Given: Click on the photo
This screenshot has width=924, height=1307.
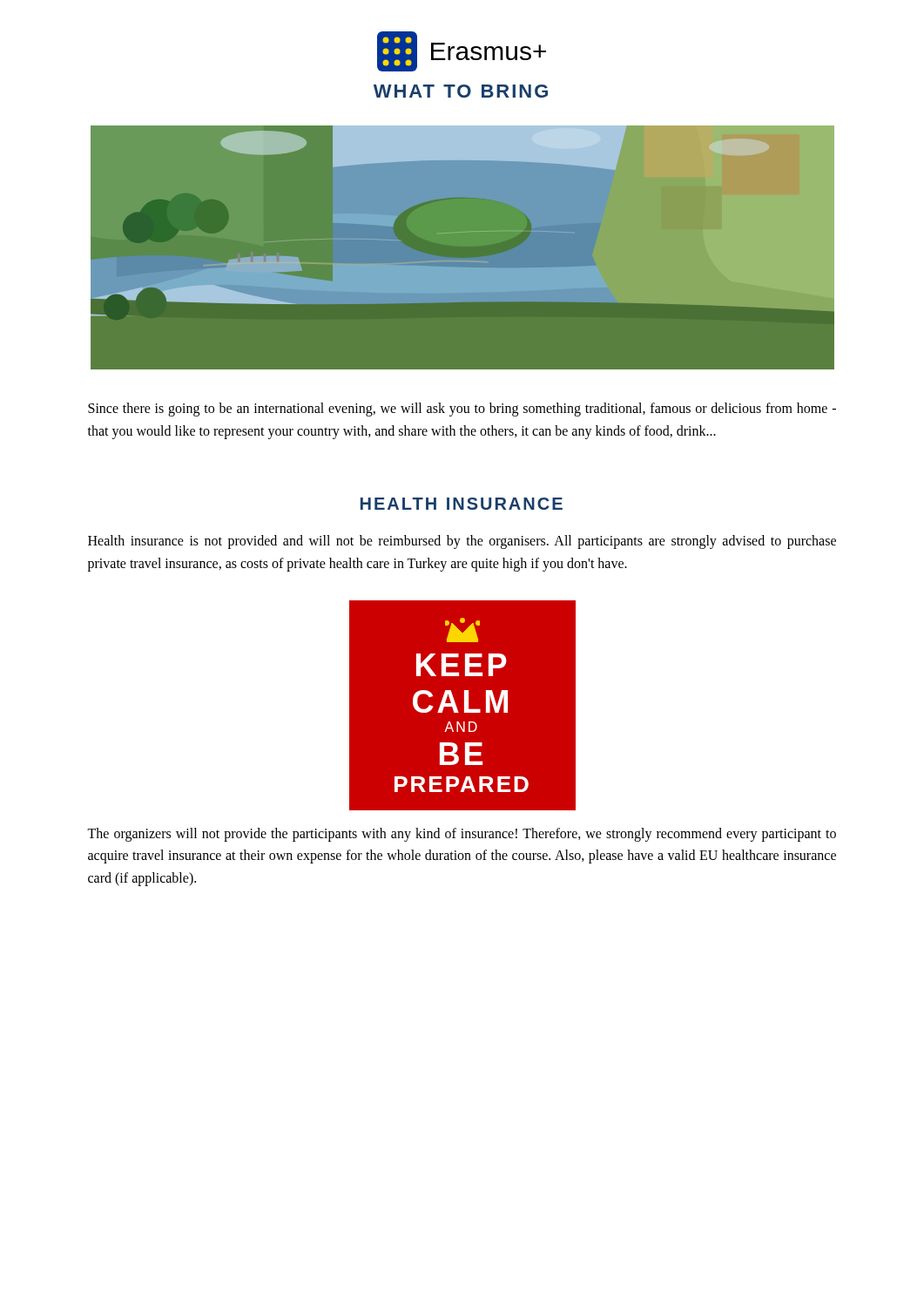Looking at the screenshot, I should click(462, 248).
